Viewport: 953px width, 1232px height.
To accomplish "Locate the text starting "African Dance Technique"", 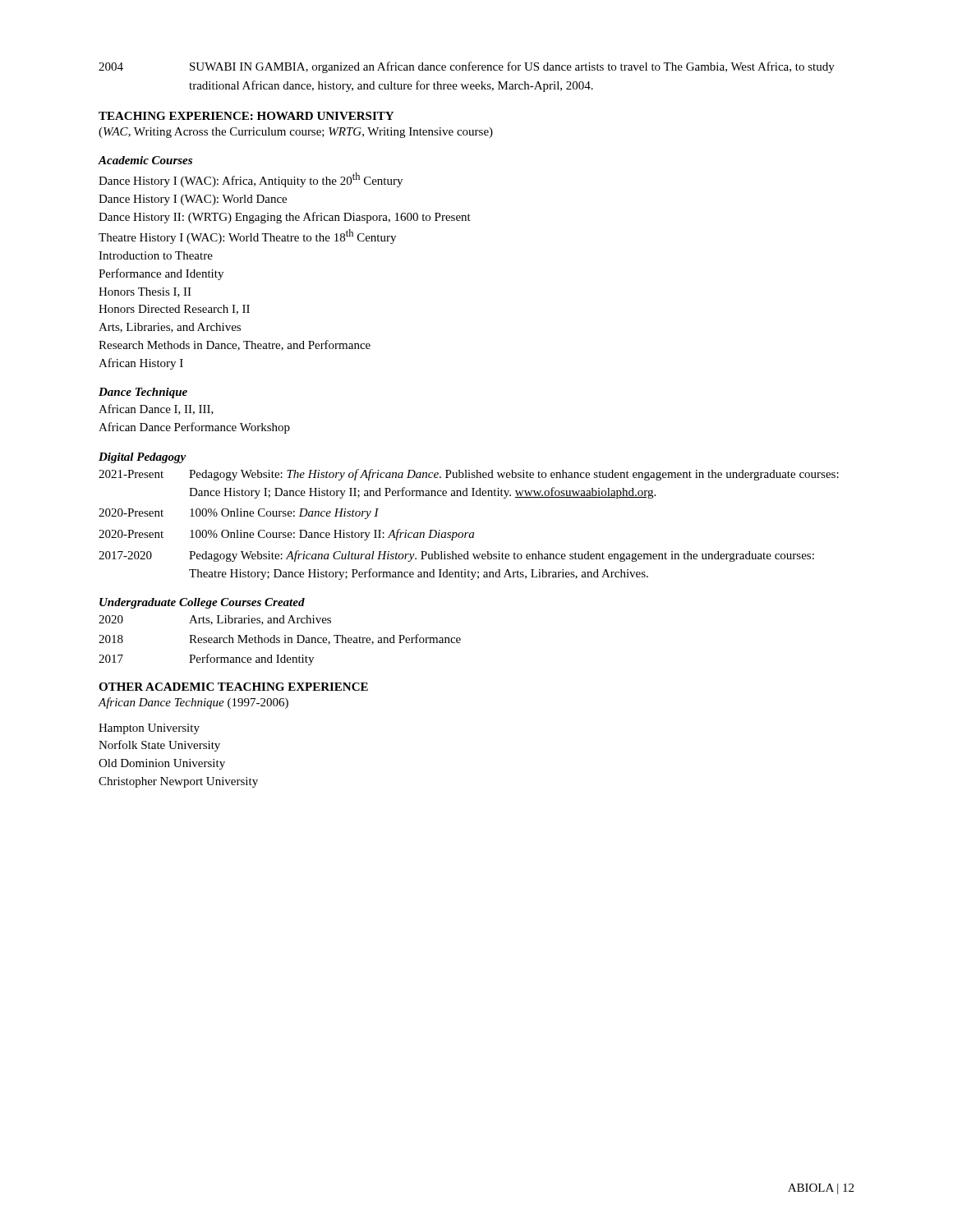I will tap(194, 702).
